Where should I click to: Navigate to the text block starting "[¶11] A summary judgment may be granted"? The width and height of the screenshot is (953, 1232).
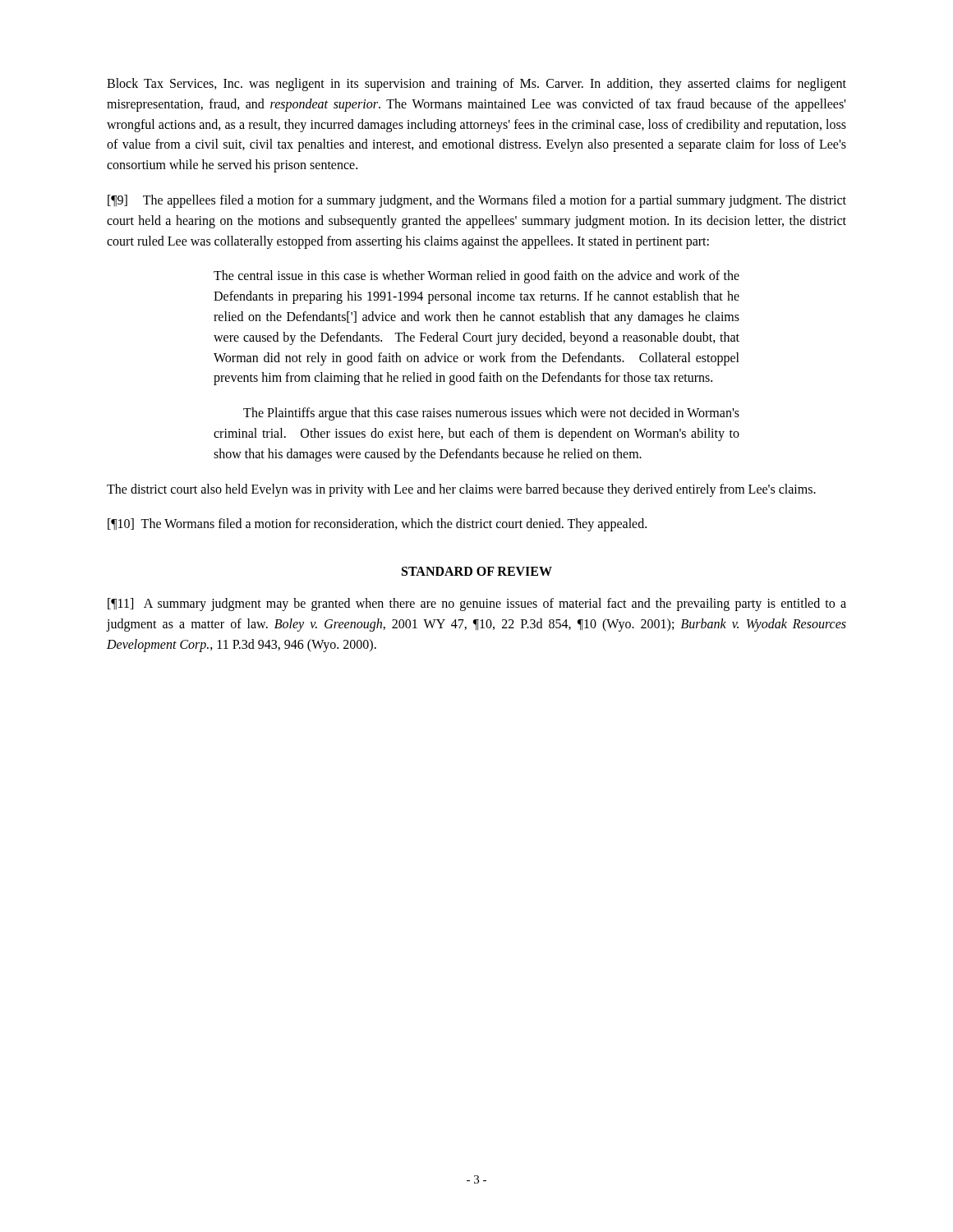[x=476, y=624]
